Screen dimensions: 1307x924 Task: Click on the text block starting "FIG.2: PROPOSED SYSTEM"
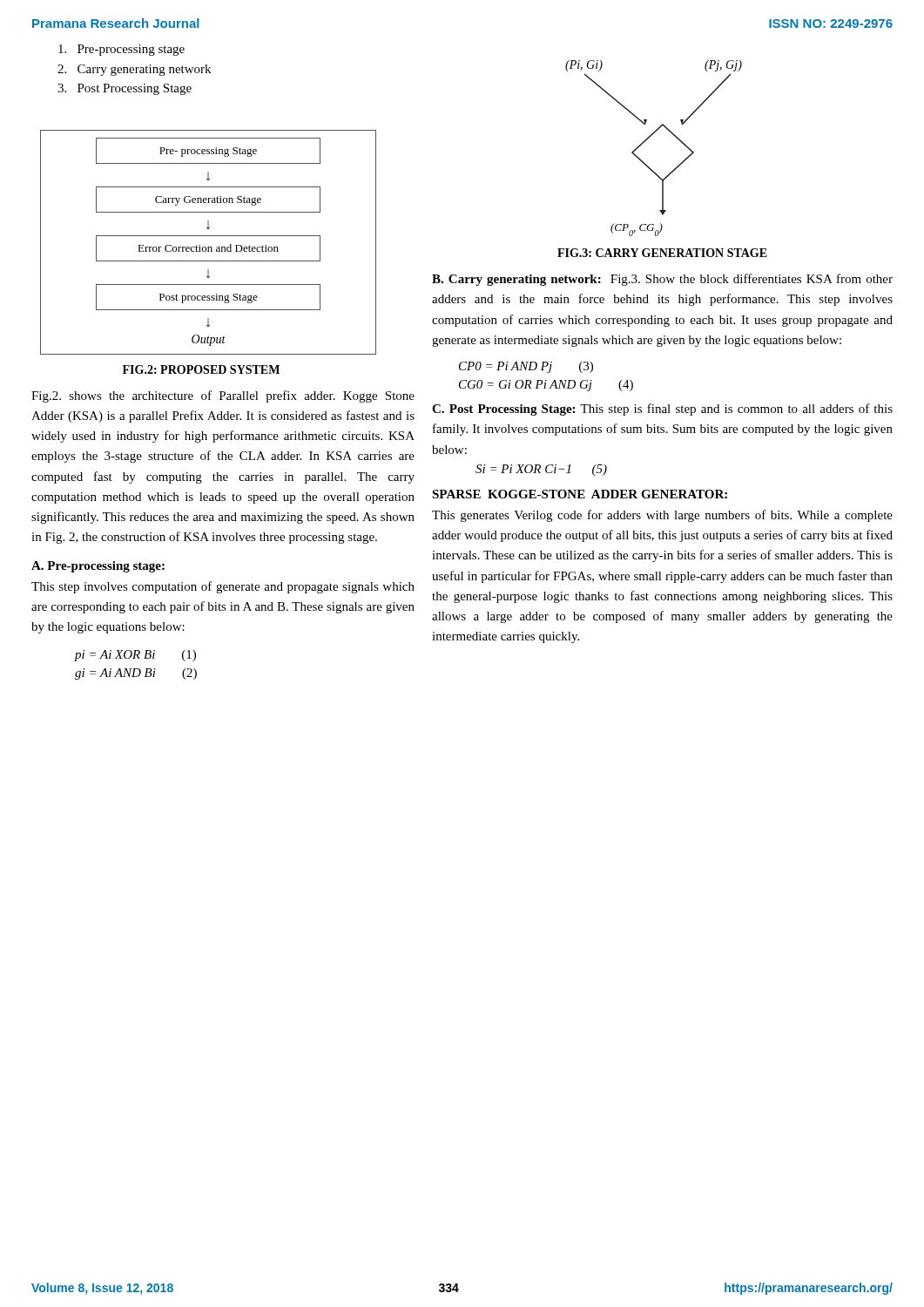click(201, 369)
